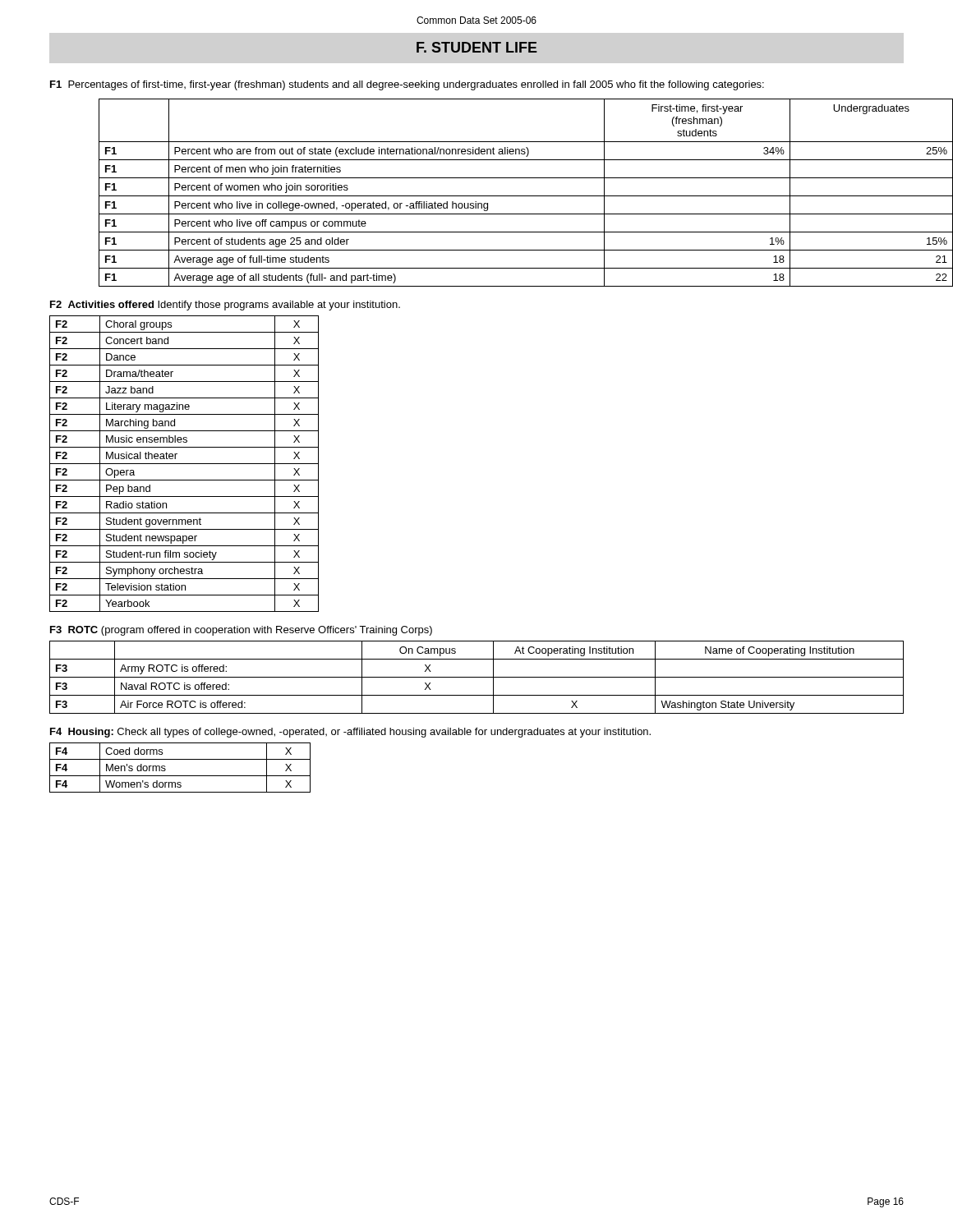Screen dimensions: 1232x953
Task: Locate the table with the text "On Campus"
Action: 476,677
